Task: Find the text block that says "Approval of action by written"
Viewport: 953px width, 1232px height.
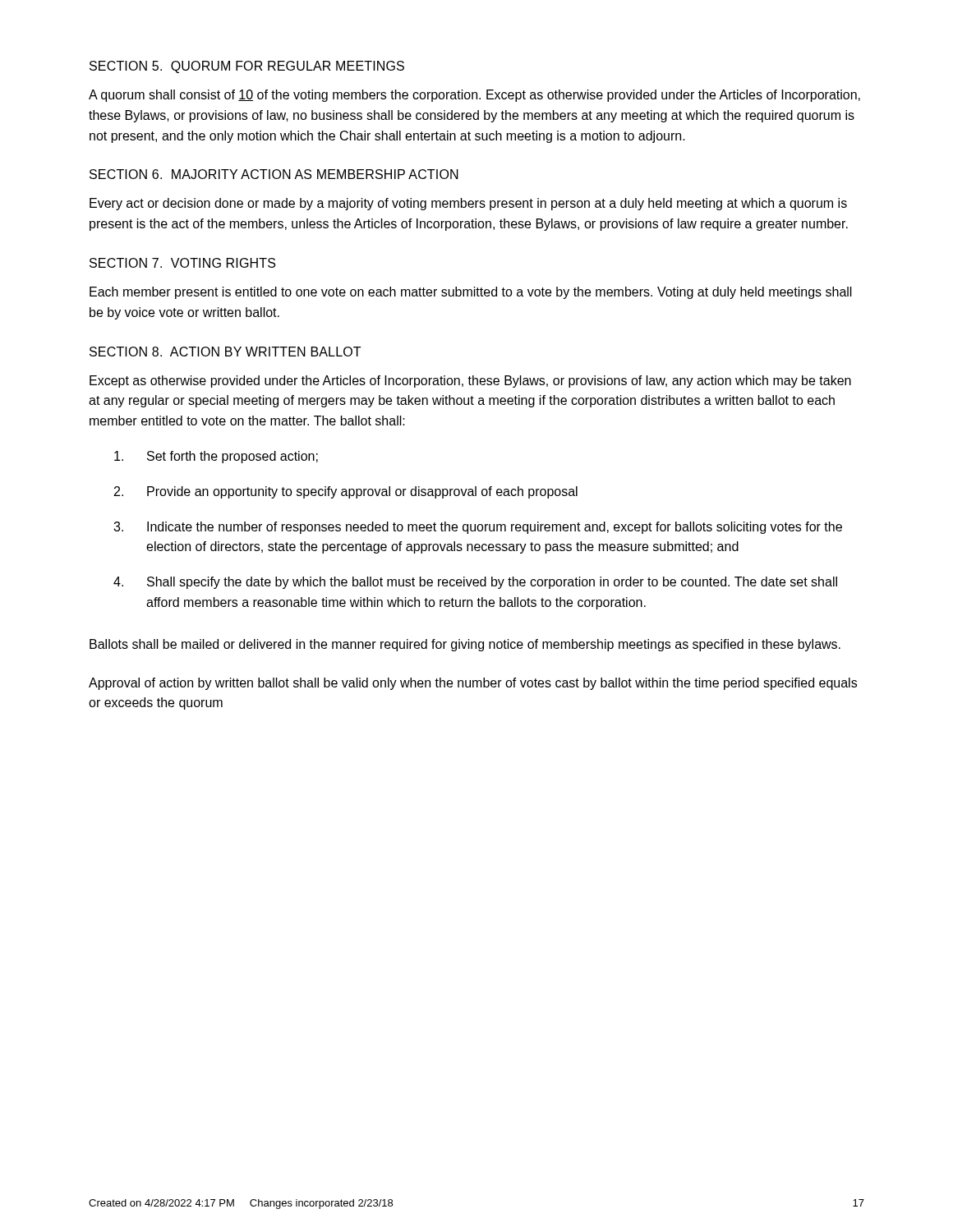Action: [x=473, y=693]
